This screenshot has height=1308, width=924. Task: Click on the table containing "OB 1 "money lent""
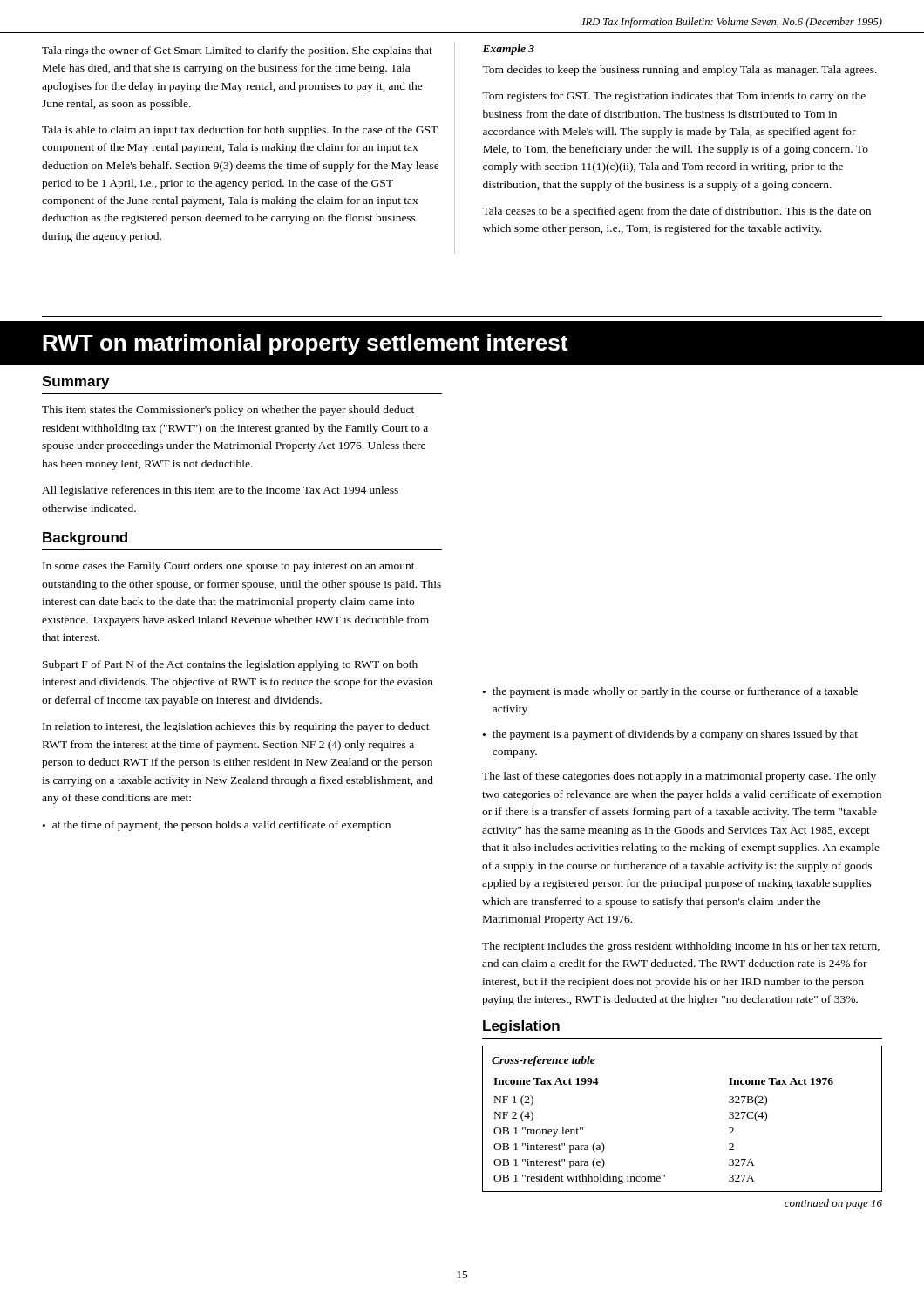[x=682, y=1118]
